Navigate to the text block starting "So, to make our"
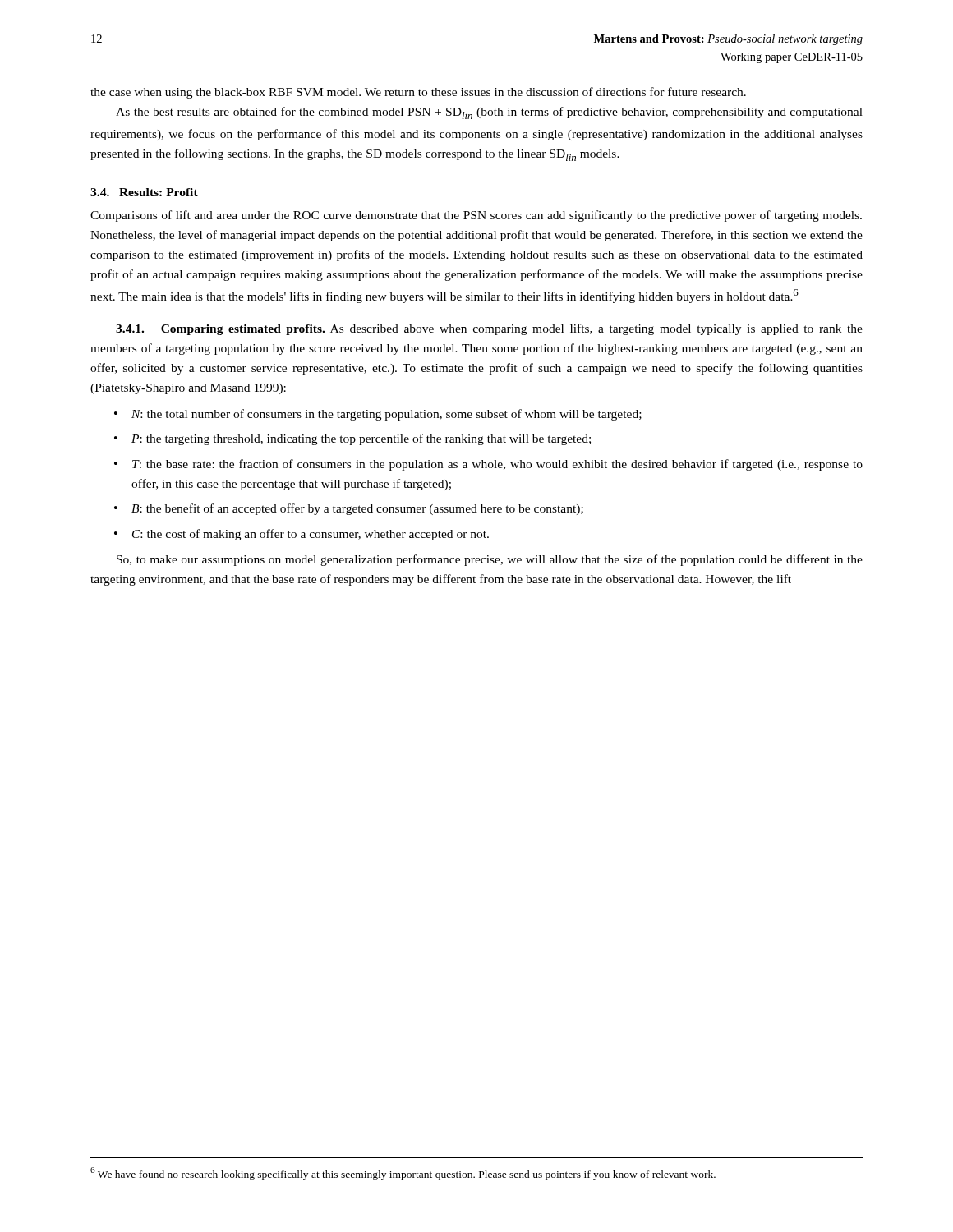This screenshot has height=1232, width=953. pos(476,569)
